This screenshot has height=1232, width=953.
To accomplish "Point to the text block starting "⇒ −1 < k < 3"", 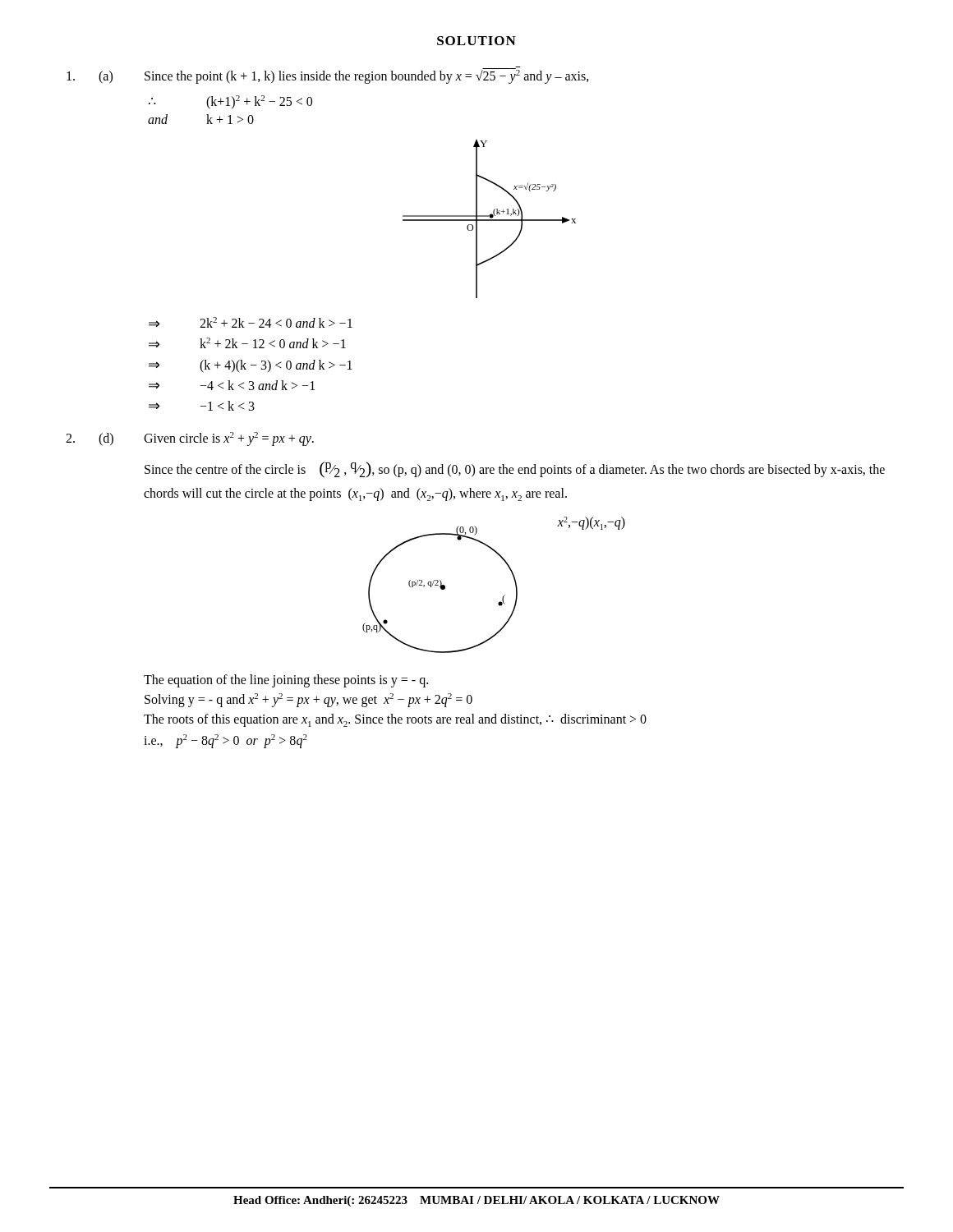I will click(x=201, y=405).
